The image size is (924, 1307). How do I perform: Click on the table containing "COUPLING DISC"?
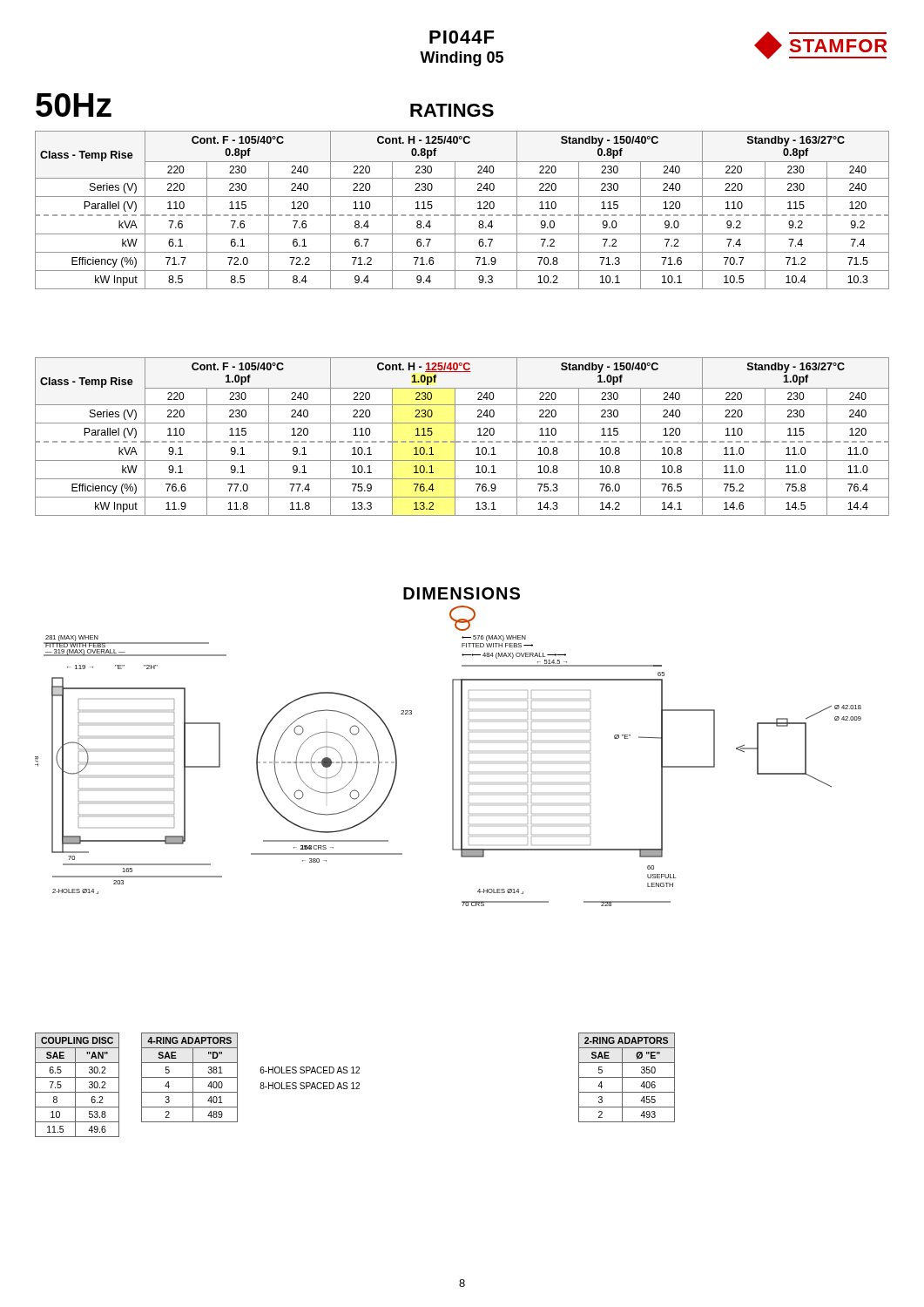(x=77, y=1085)
